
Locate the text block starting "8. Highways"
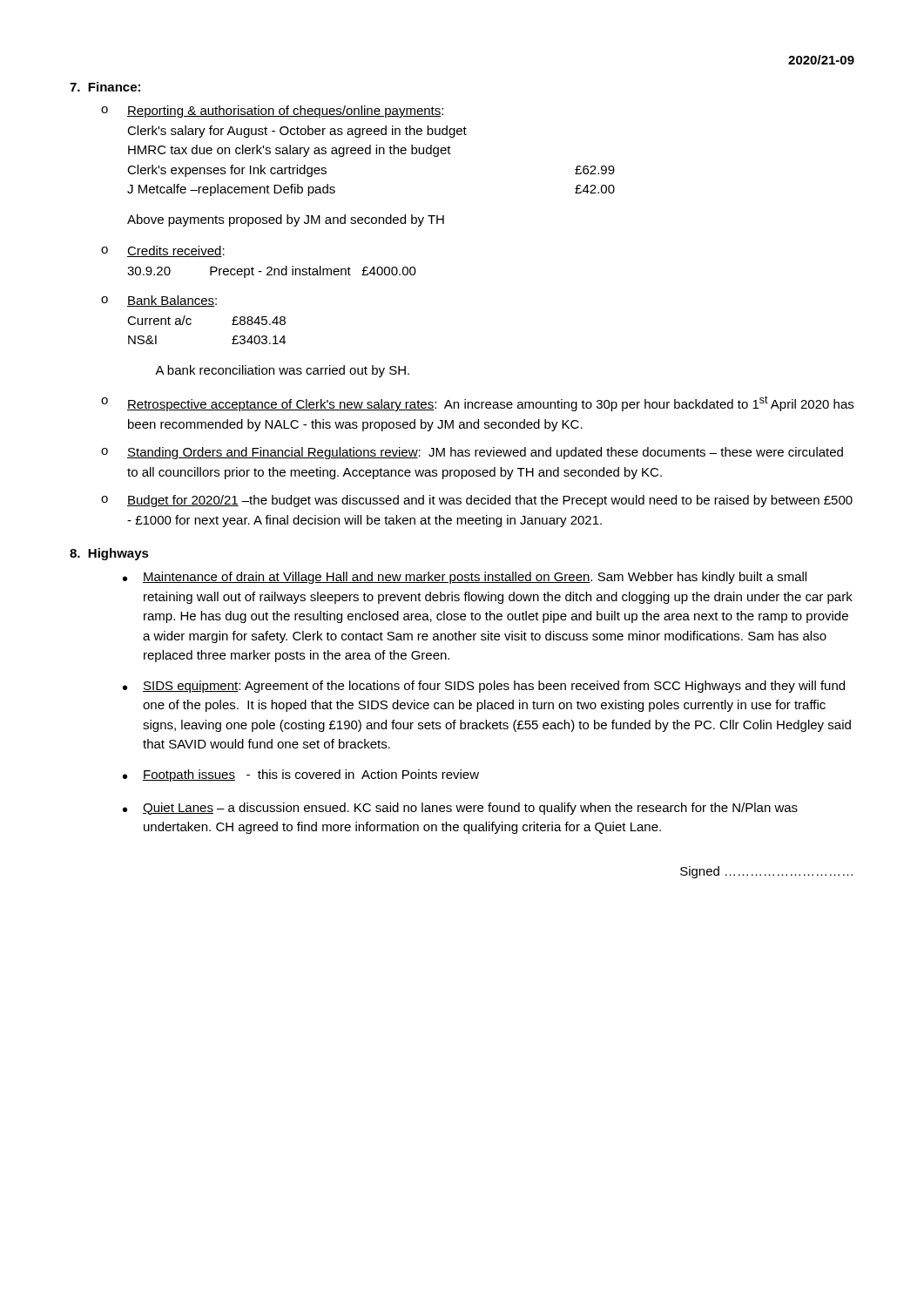[x=109, y=553]
